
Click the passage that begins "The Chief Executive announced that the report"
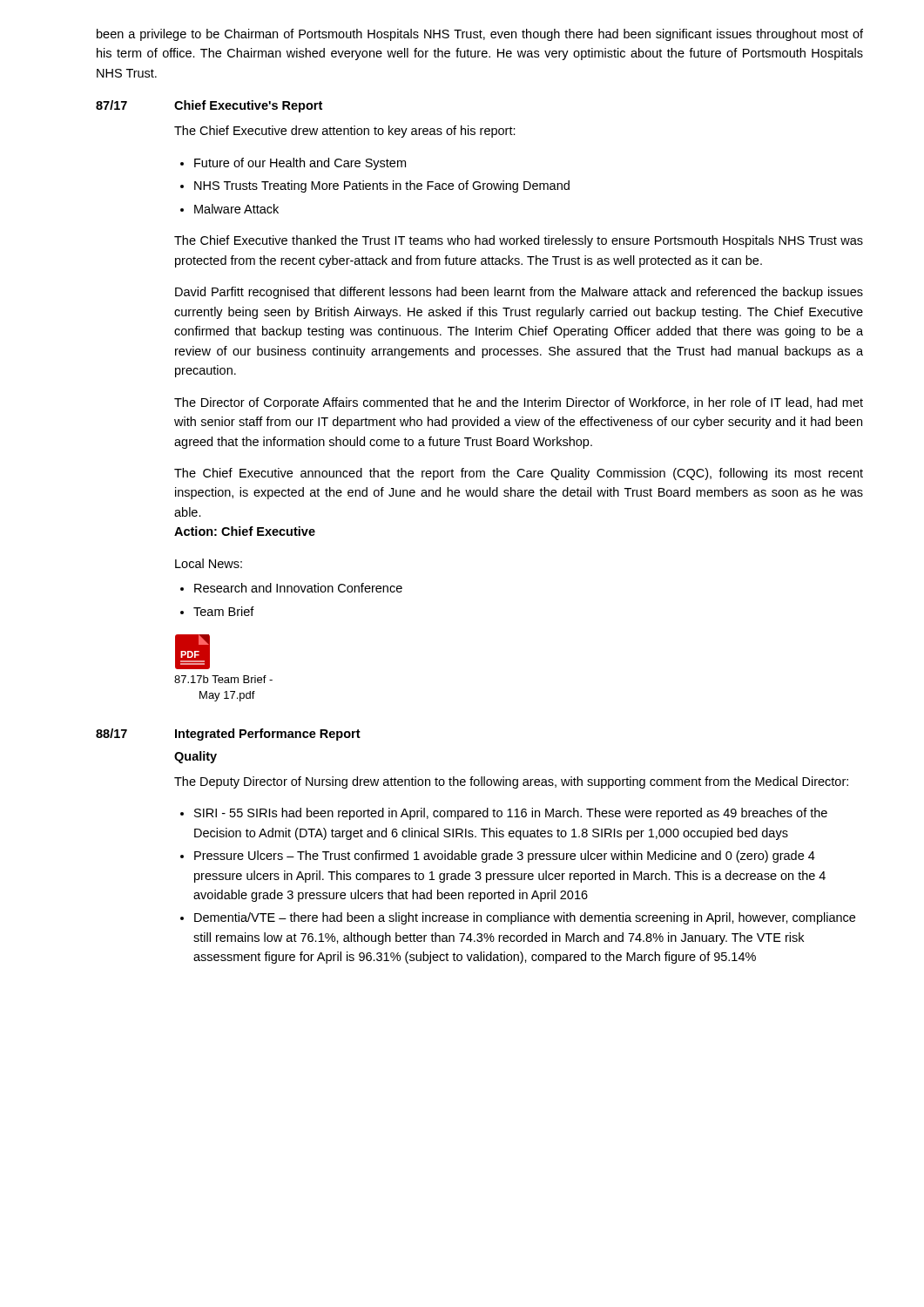tap(519, 503)
